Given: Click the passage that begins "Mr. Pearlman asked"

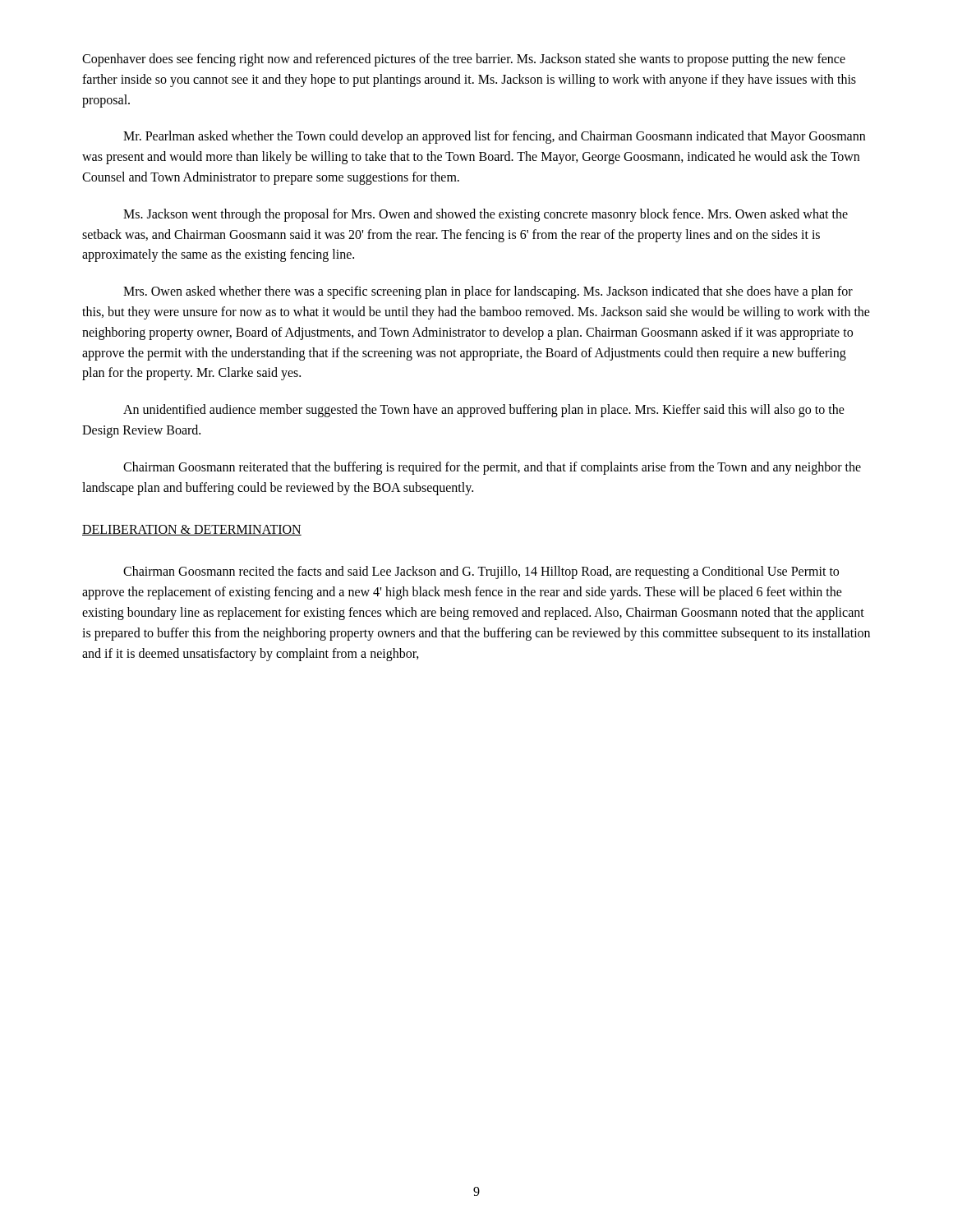Looking at the screenshot, I should 476,157.
